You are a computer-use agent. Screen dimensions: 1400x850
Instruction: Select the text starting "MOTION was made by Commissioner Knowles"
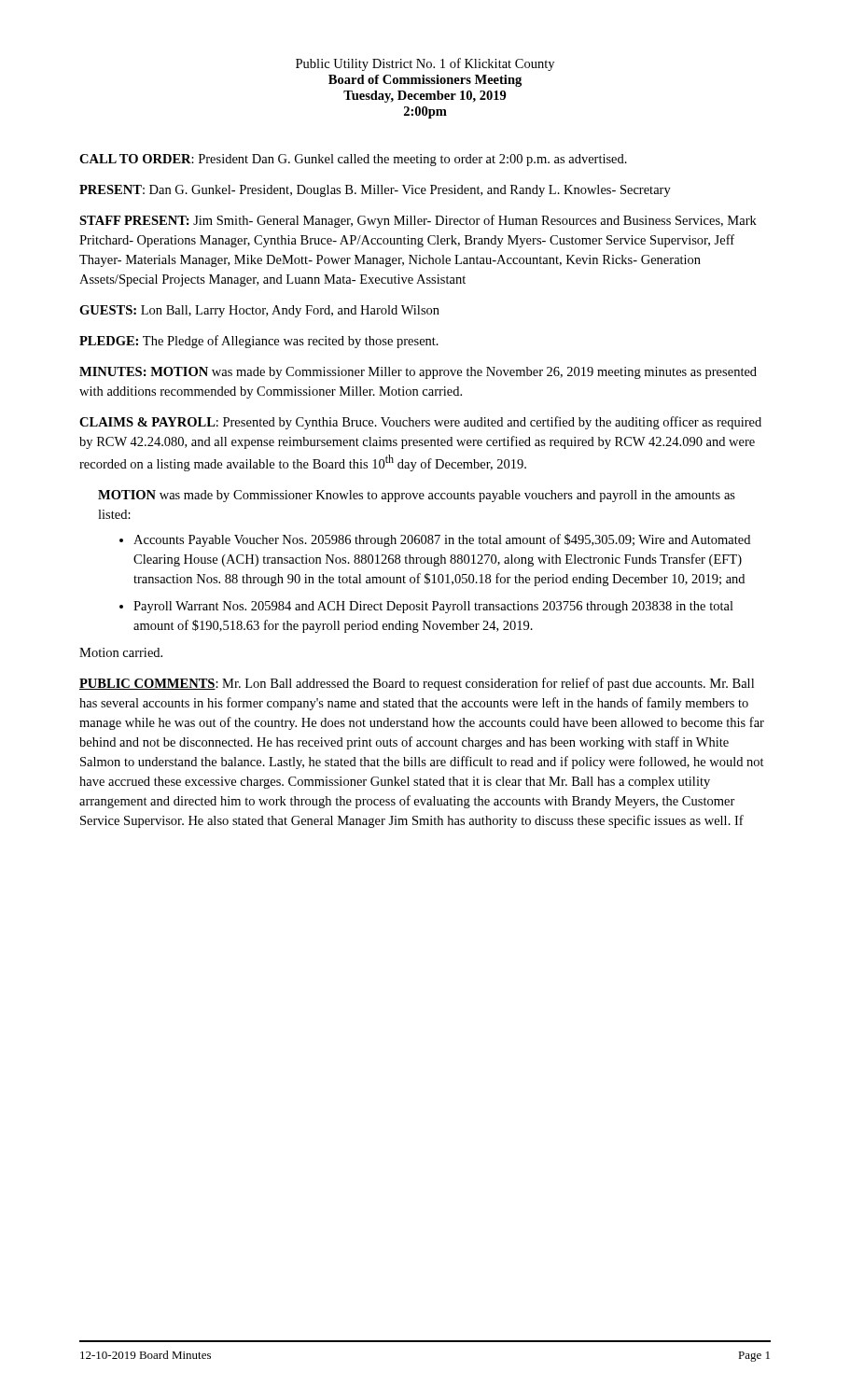click(x=417, y=504)
